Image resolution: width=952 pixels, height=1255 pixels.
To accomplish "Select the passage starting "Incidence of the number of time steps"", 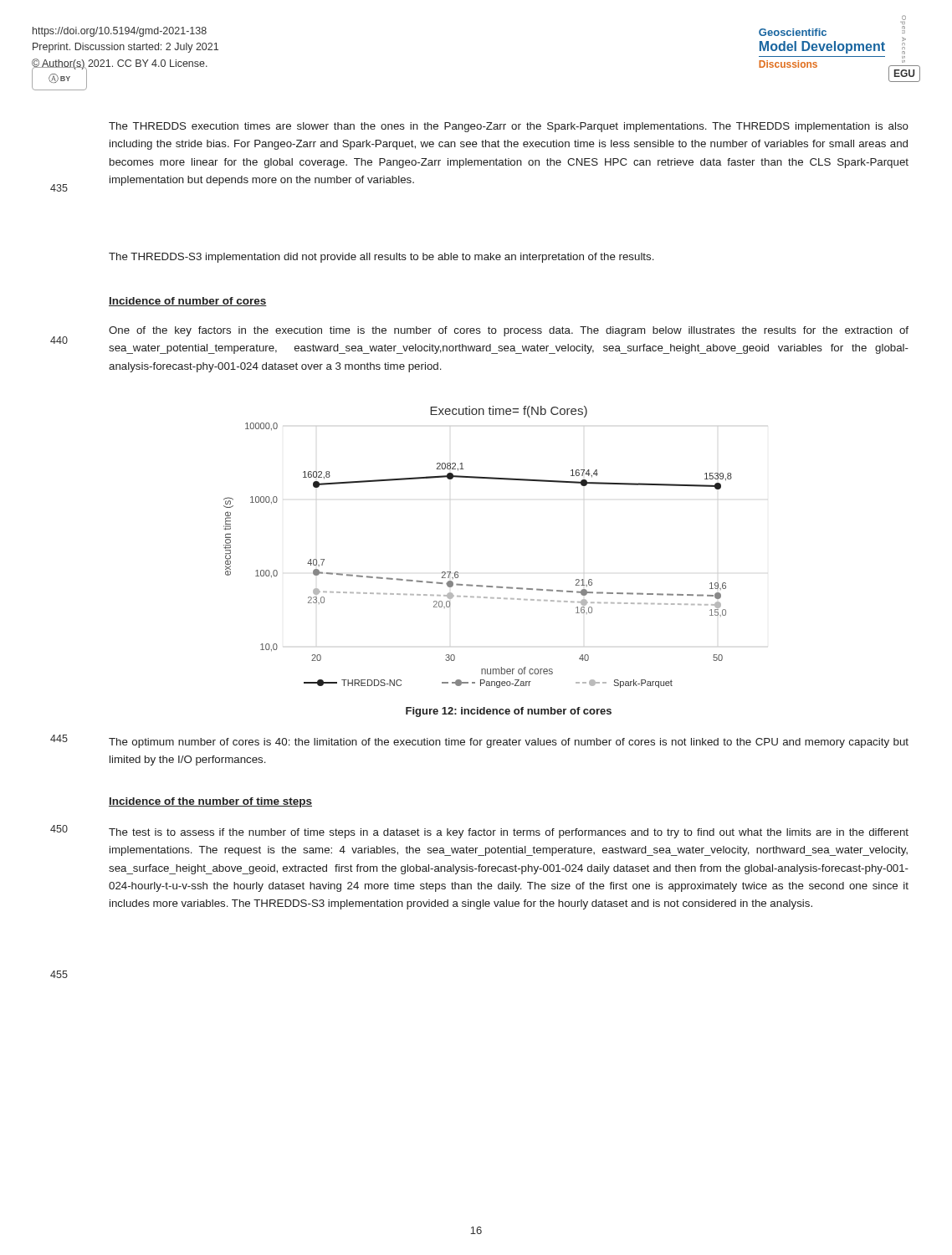I will [210, 801].
